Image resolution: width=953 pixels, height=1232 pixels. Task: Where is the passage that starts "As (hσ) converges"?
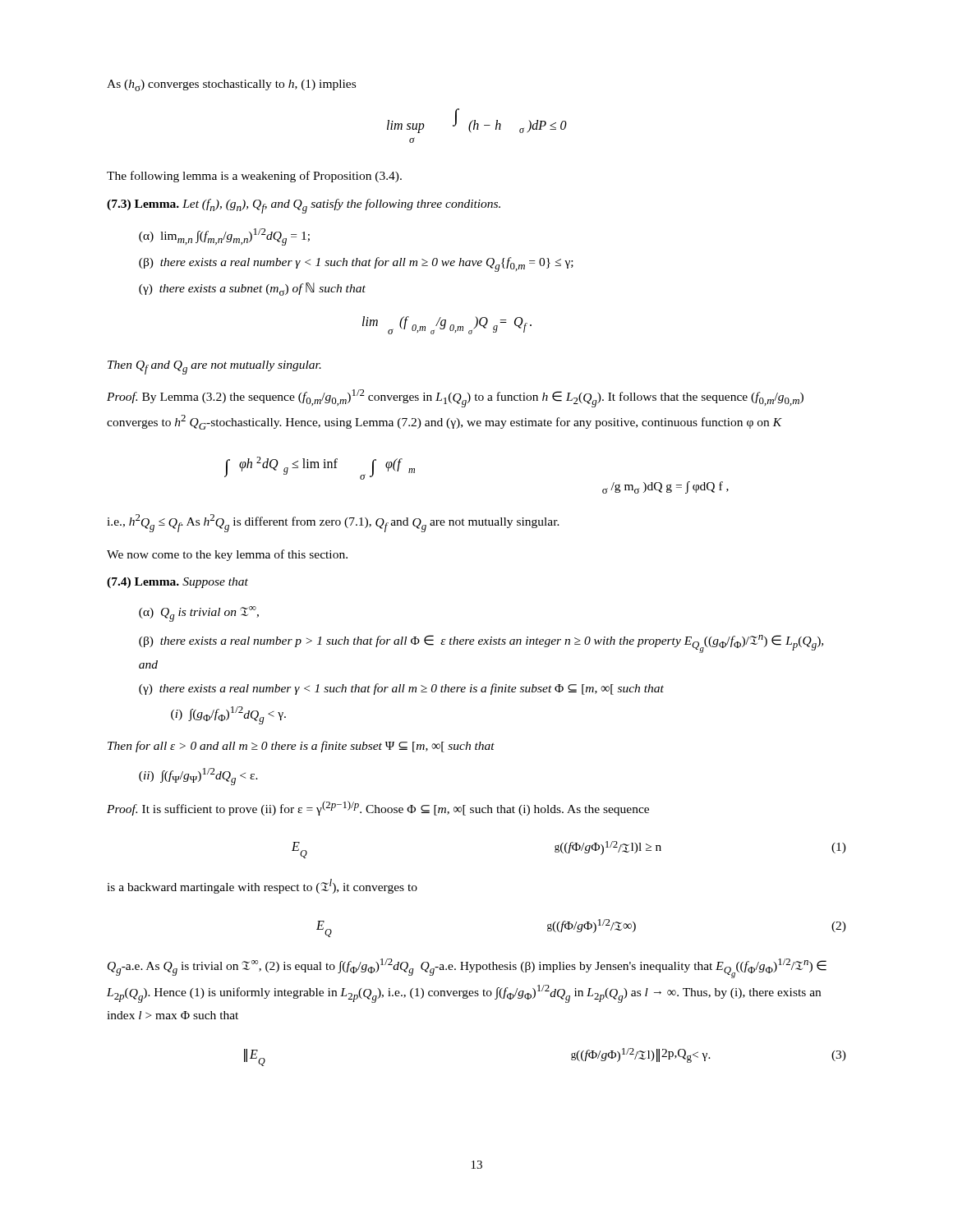point(232,85)
